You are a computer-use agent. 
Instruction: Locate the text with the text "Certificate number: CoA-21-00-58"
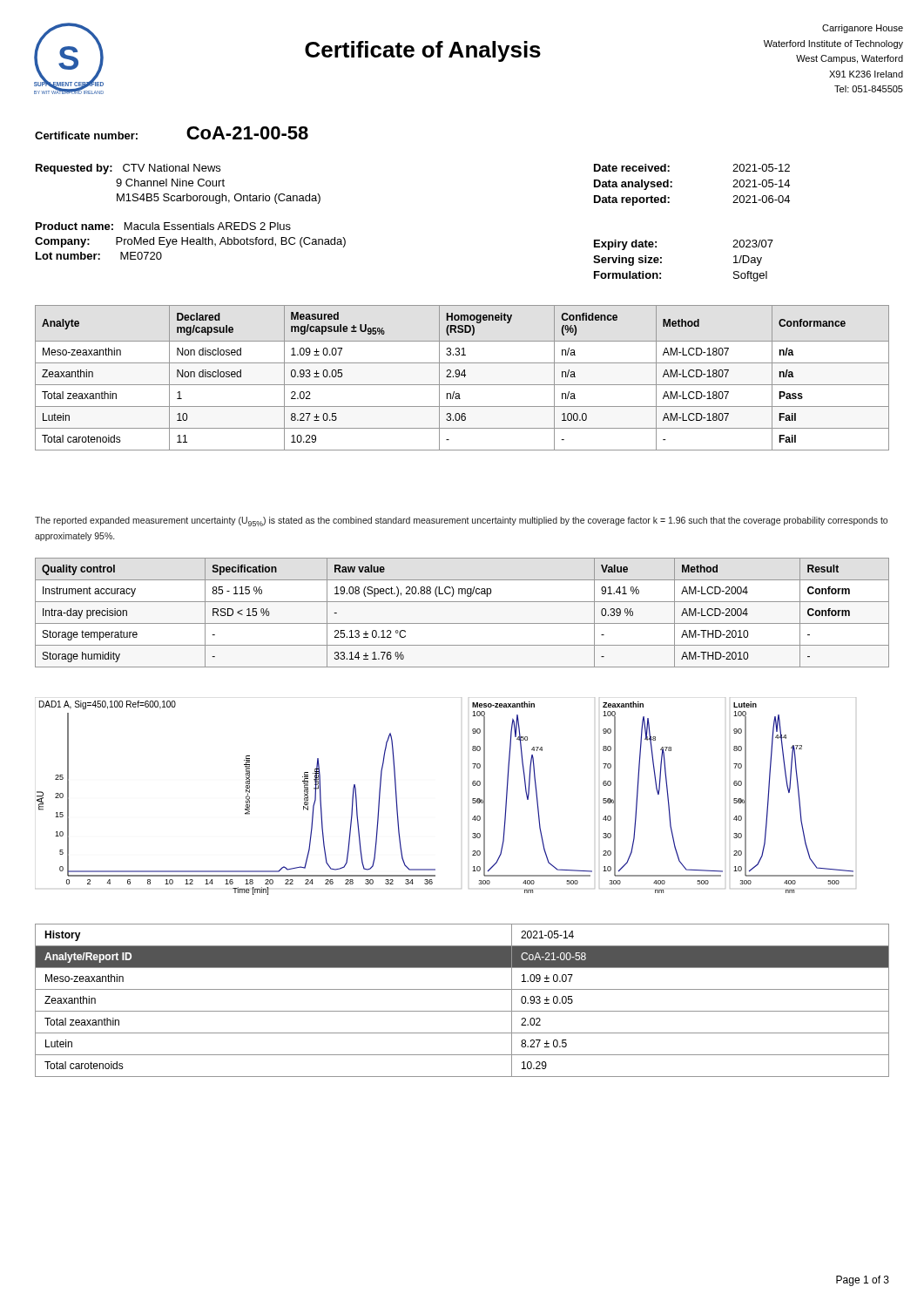click(81, 133)
